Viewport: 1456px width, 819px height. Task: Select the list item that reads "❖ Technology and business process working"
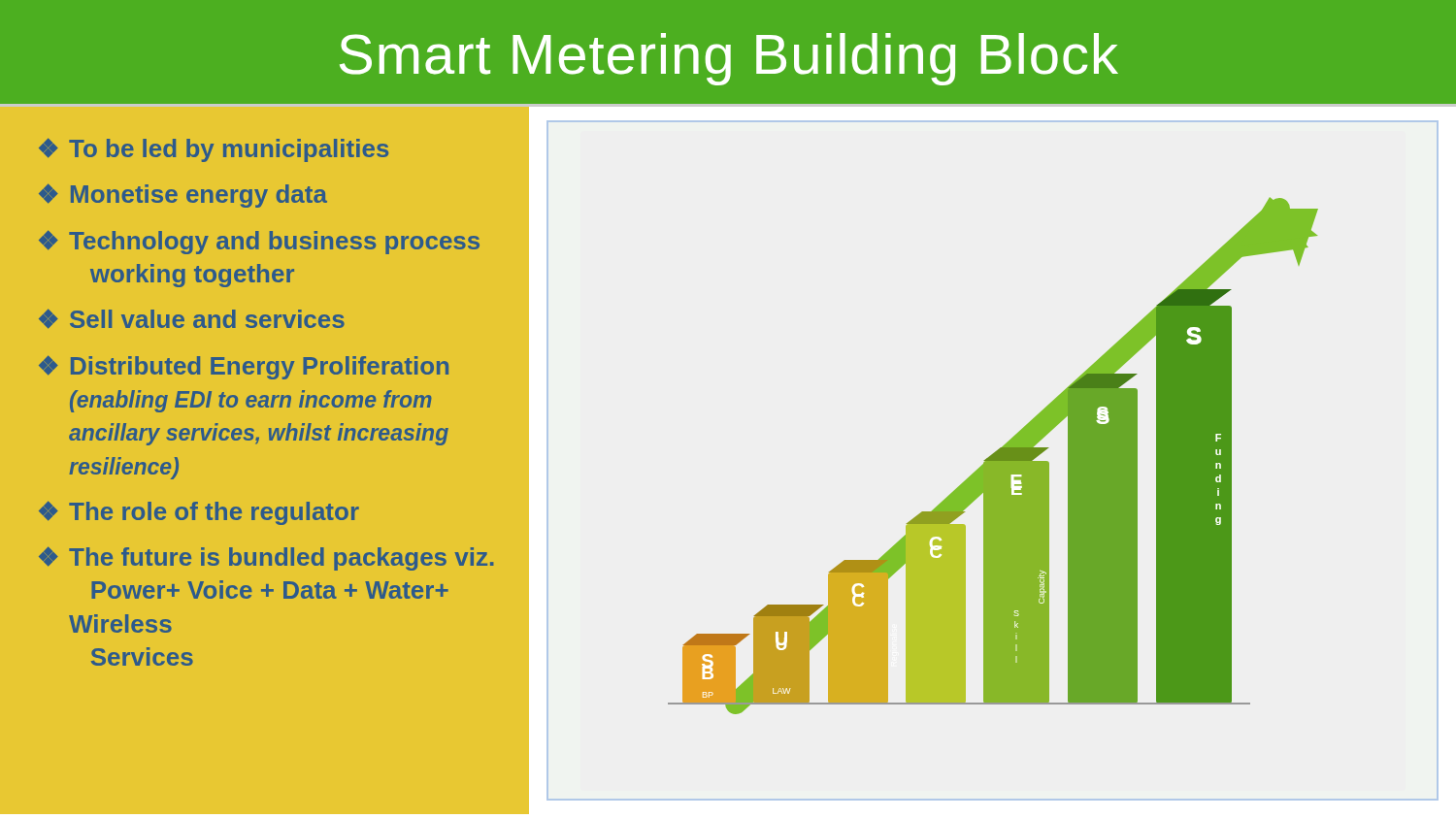click(259, 257)
